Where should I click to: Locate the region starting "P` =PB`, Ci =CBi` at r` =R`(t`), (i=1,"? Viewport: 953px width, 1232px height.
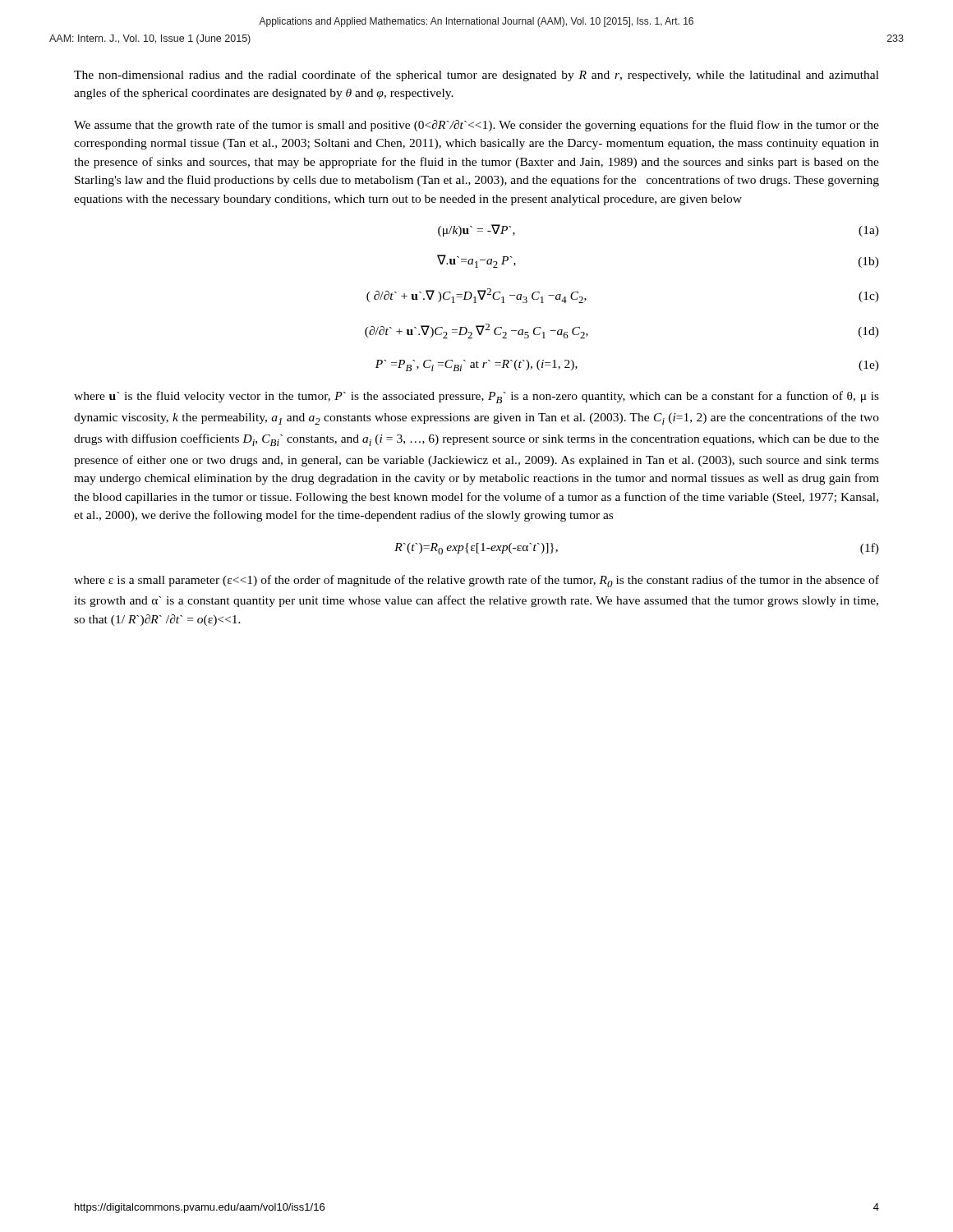(x=474, y=365)
